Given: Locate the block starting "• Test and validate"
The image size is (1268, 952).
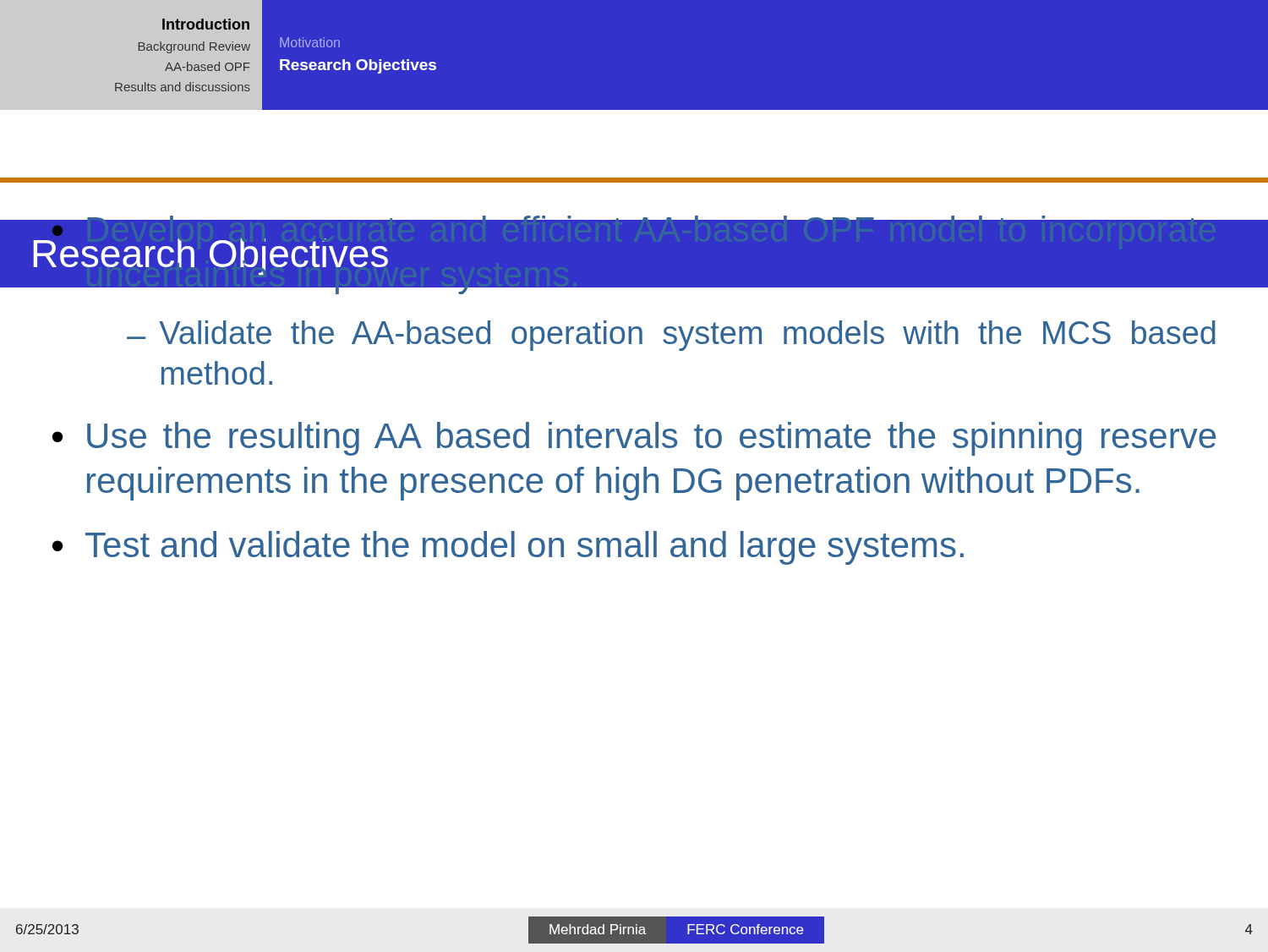Looking at the screenshot, I should pyautogui.click(x=634, y=546).
